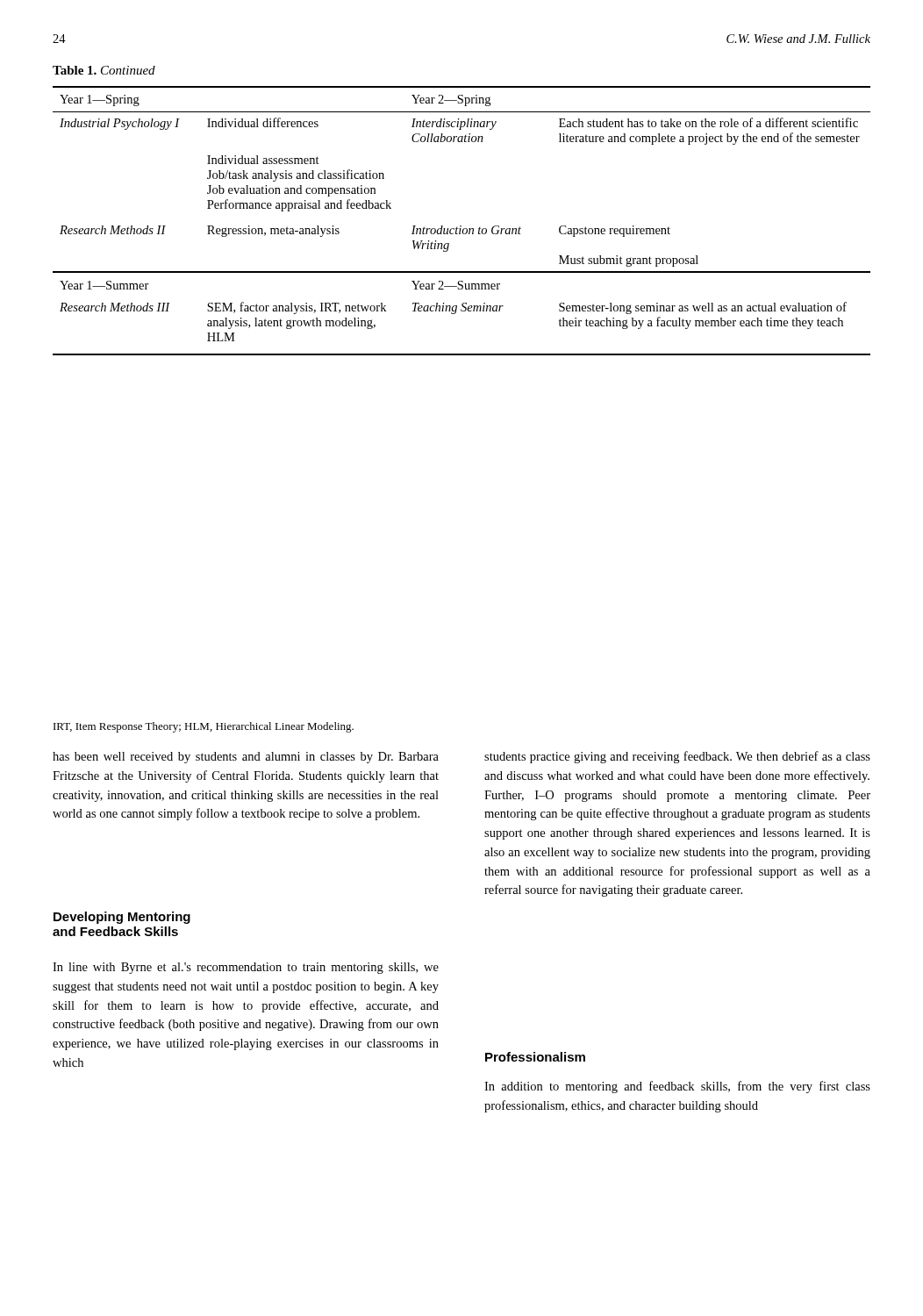Point to the region starting "has been well received by"
The image size is (923, 1316).
(x=246, y=785)
